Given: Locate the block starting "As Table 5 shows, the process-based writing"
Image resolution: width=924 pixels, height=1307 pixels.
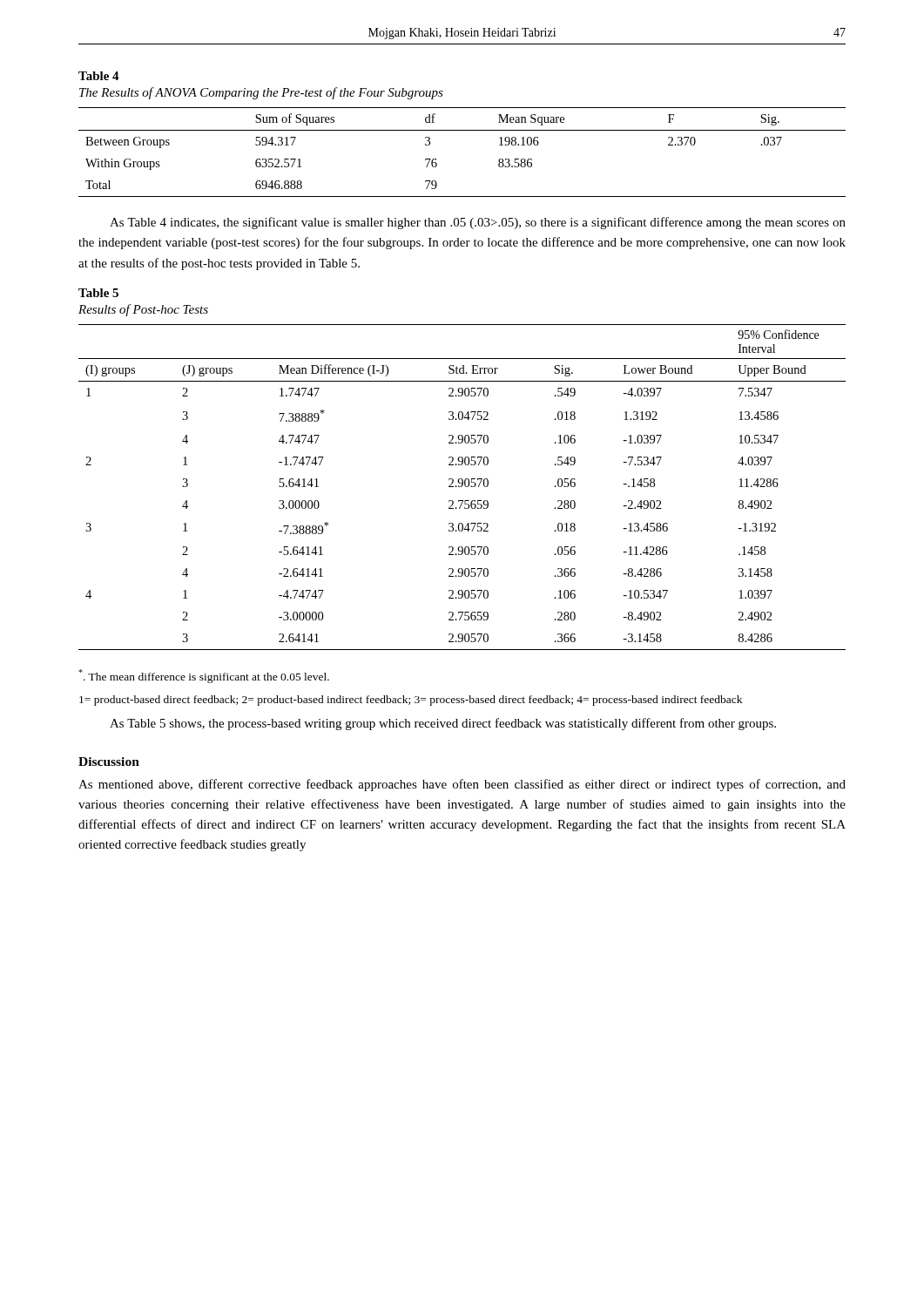Looking at the screenshot, I should pos(443,724).
